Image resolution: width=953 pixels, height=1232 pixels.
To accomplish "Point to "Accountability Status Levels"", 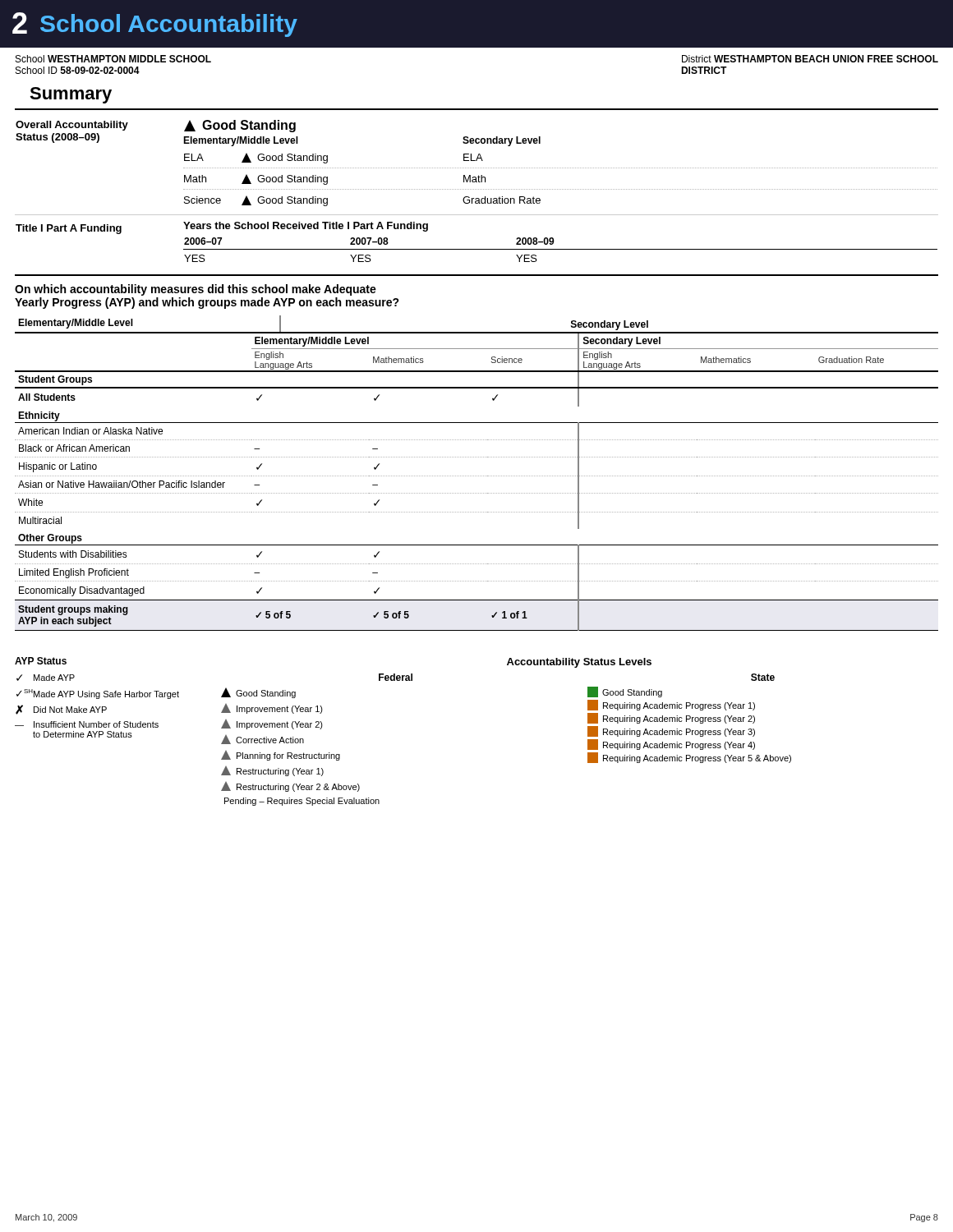I will [579, 662].
